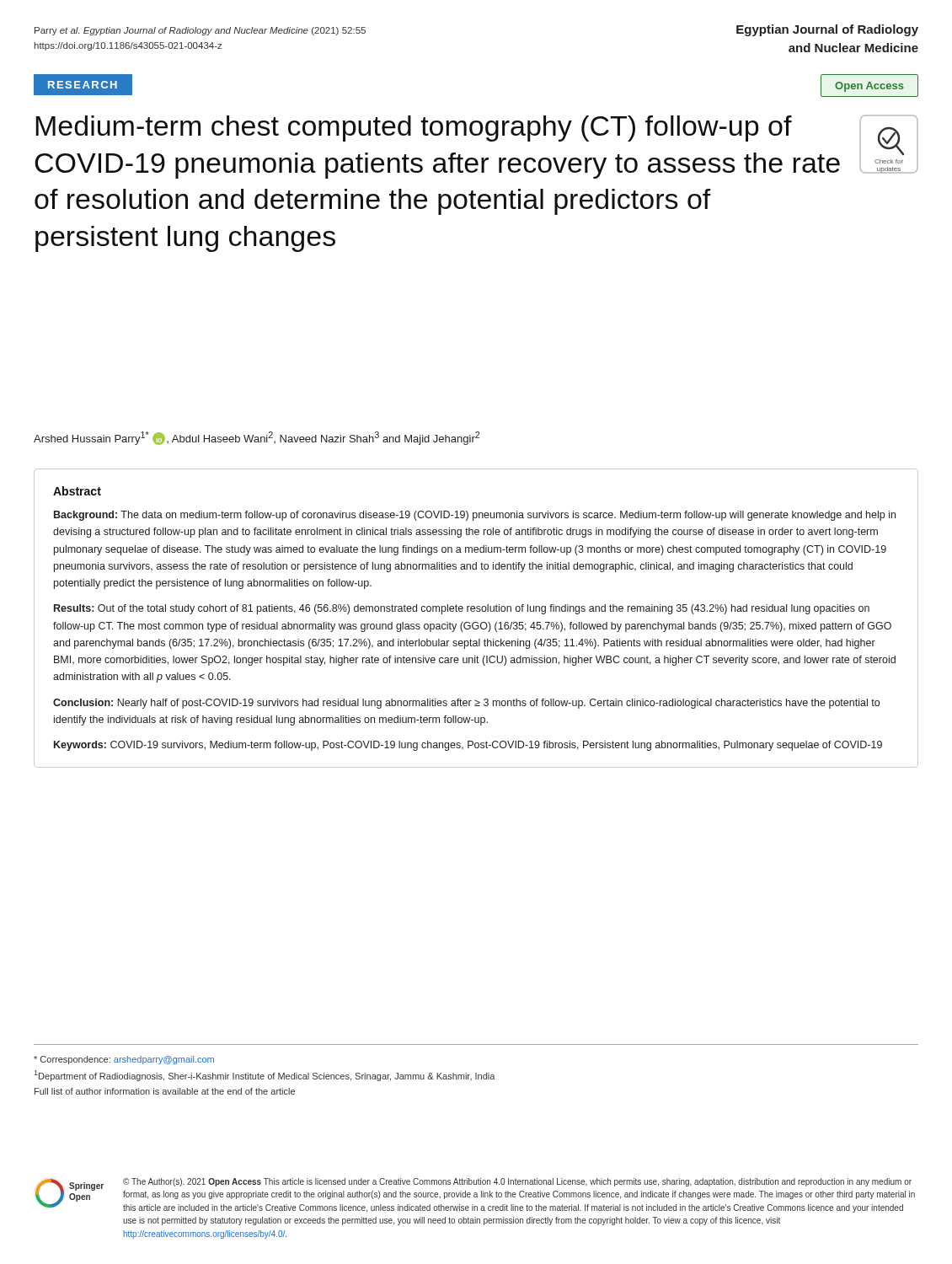
Task: Locate the footnote with the text "Correspondence: arshedparry@gmail.com 1Department of Radiodiagnosis, Sher-i-Kashmir Institute"
Action: click(x=476, y=1075)
